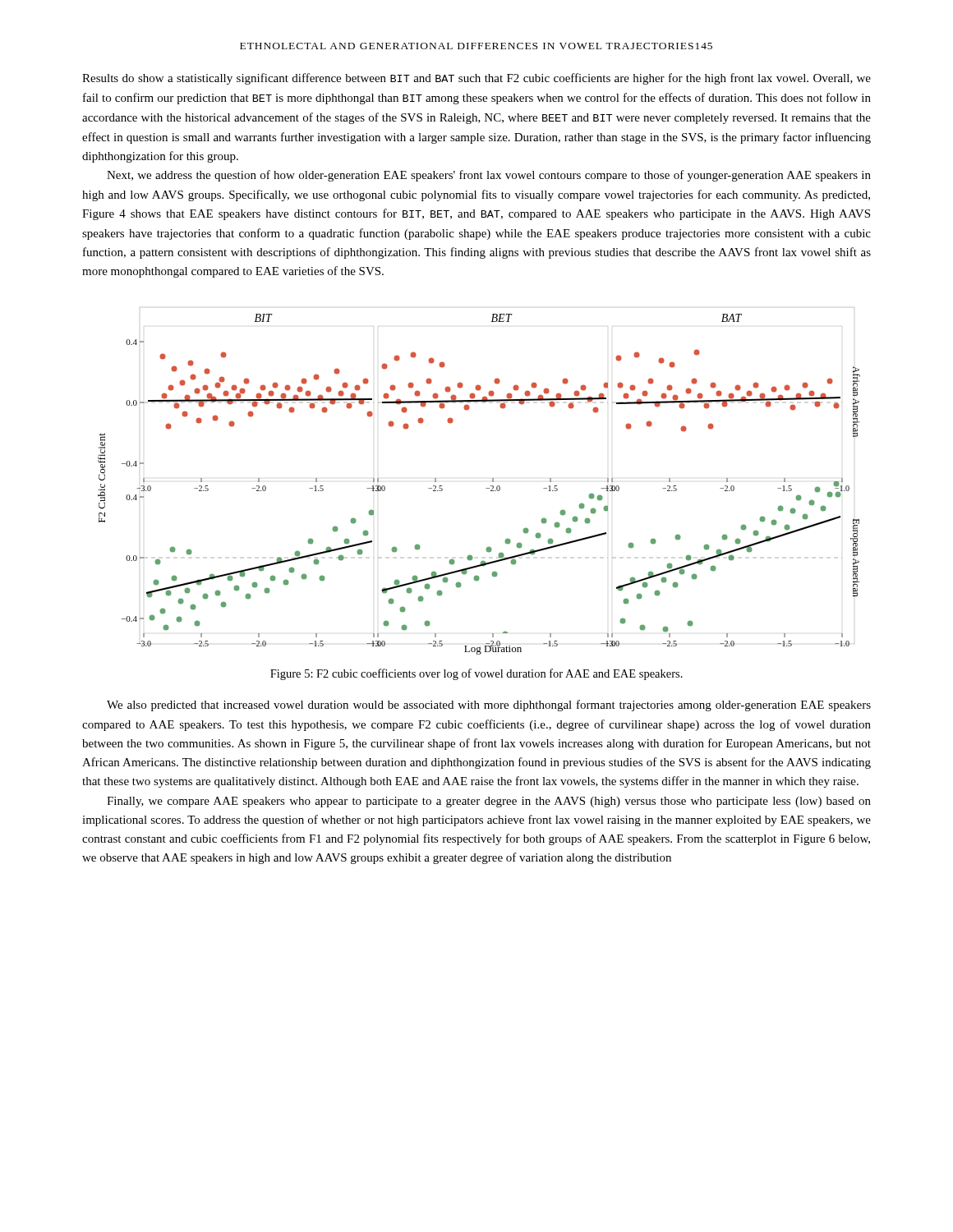Click a scatter plot

(x=476, y=482)
